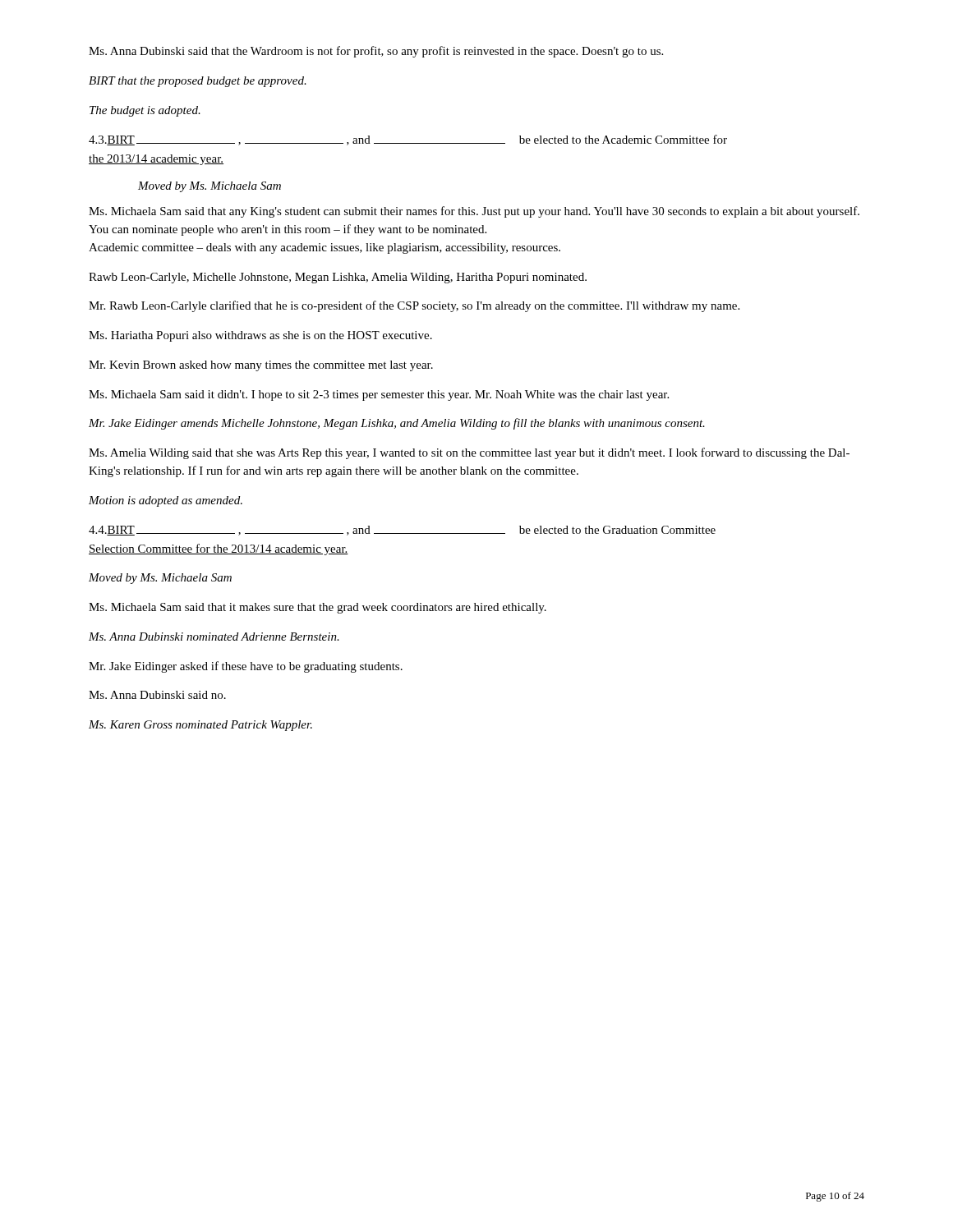The image size is (953, 1232).
Task: Locate the block starting "Ms. Amelia Wilding said that she"
Action: [469, 462]
